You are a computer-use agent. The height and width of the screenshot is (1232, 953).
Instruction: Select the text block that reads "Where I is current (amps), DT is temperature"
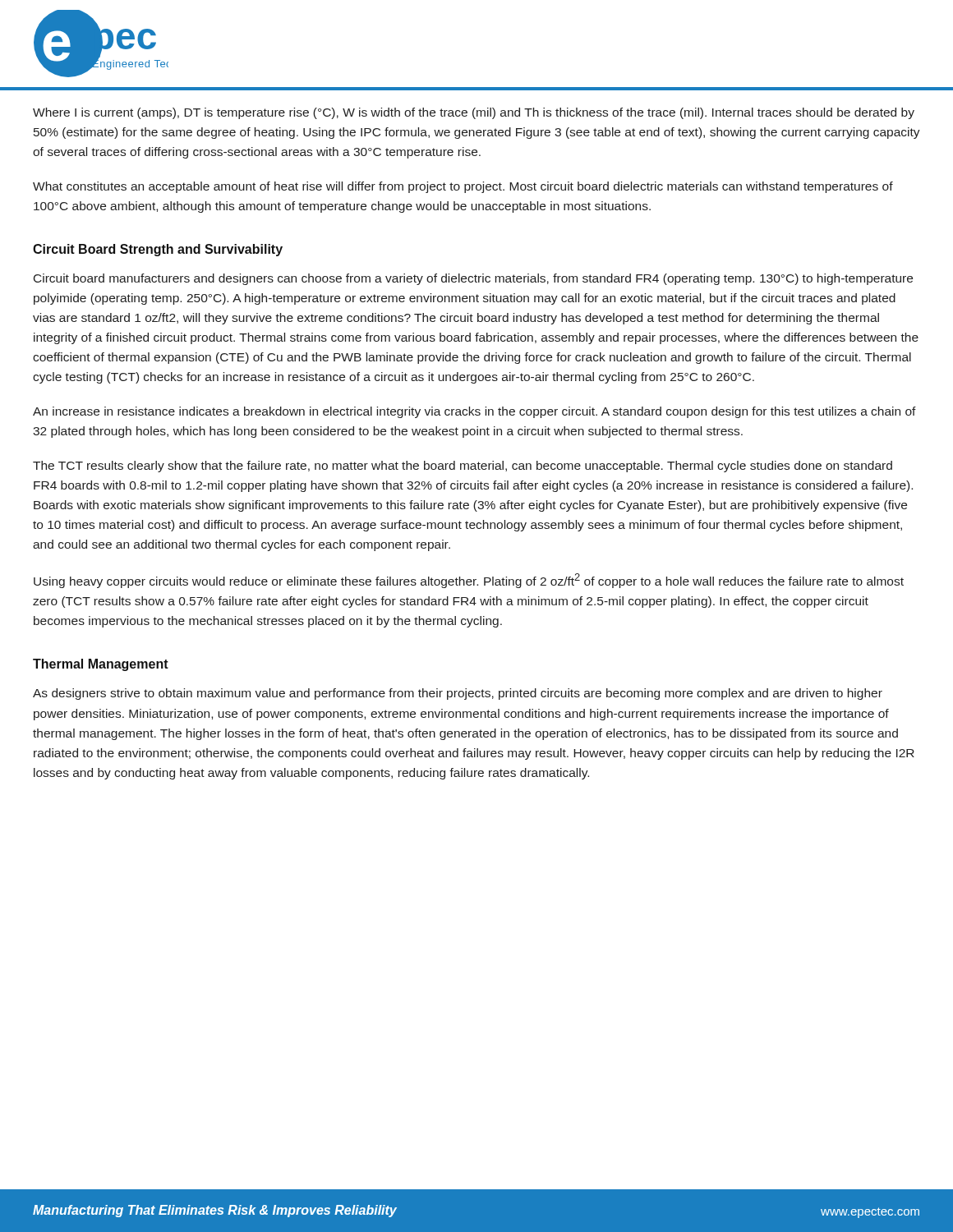tap(476, 132)
